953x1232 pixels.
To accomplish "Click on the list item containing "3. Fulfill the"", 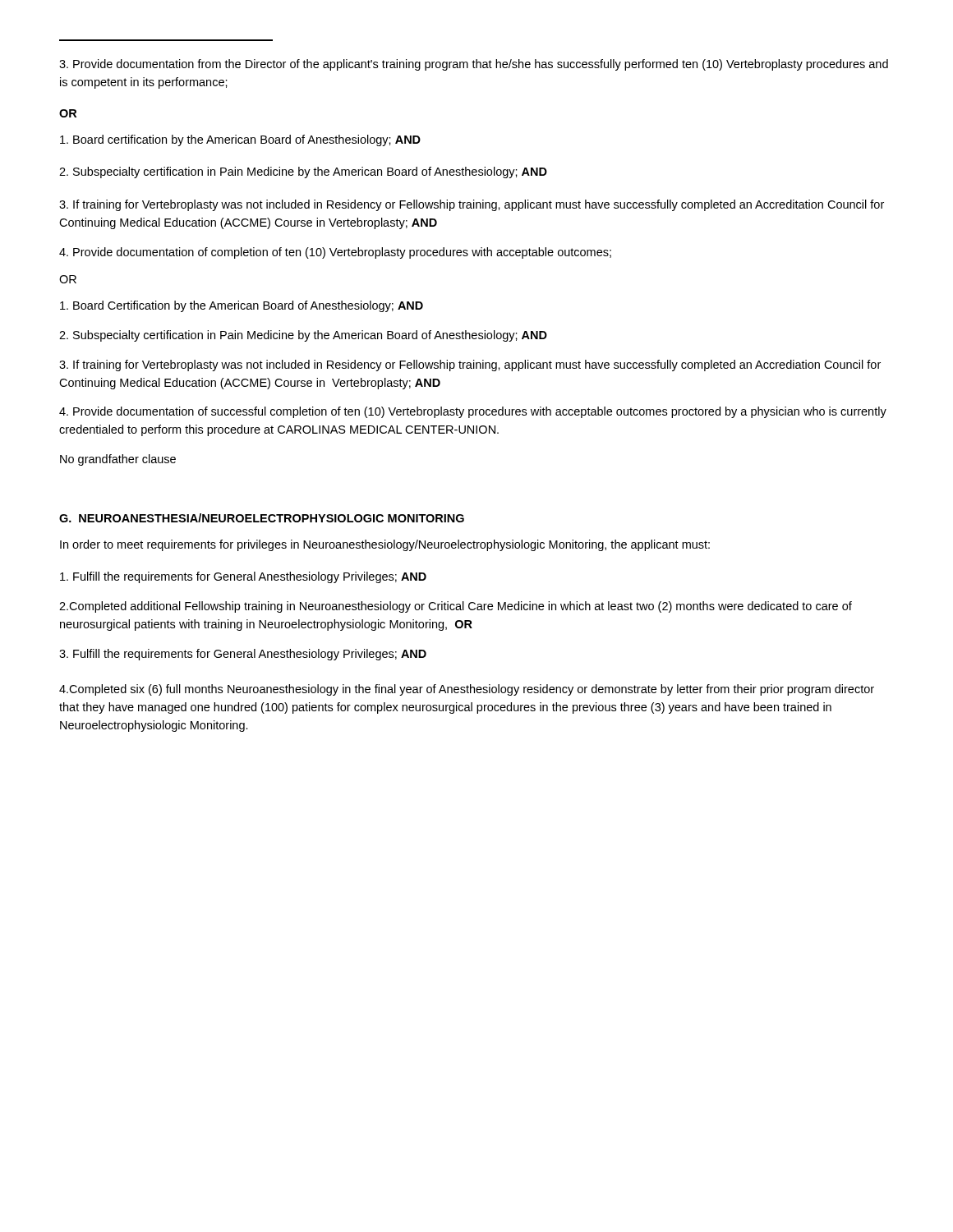I will (243, 653).
